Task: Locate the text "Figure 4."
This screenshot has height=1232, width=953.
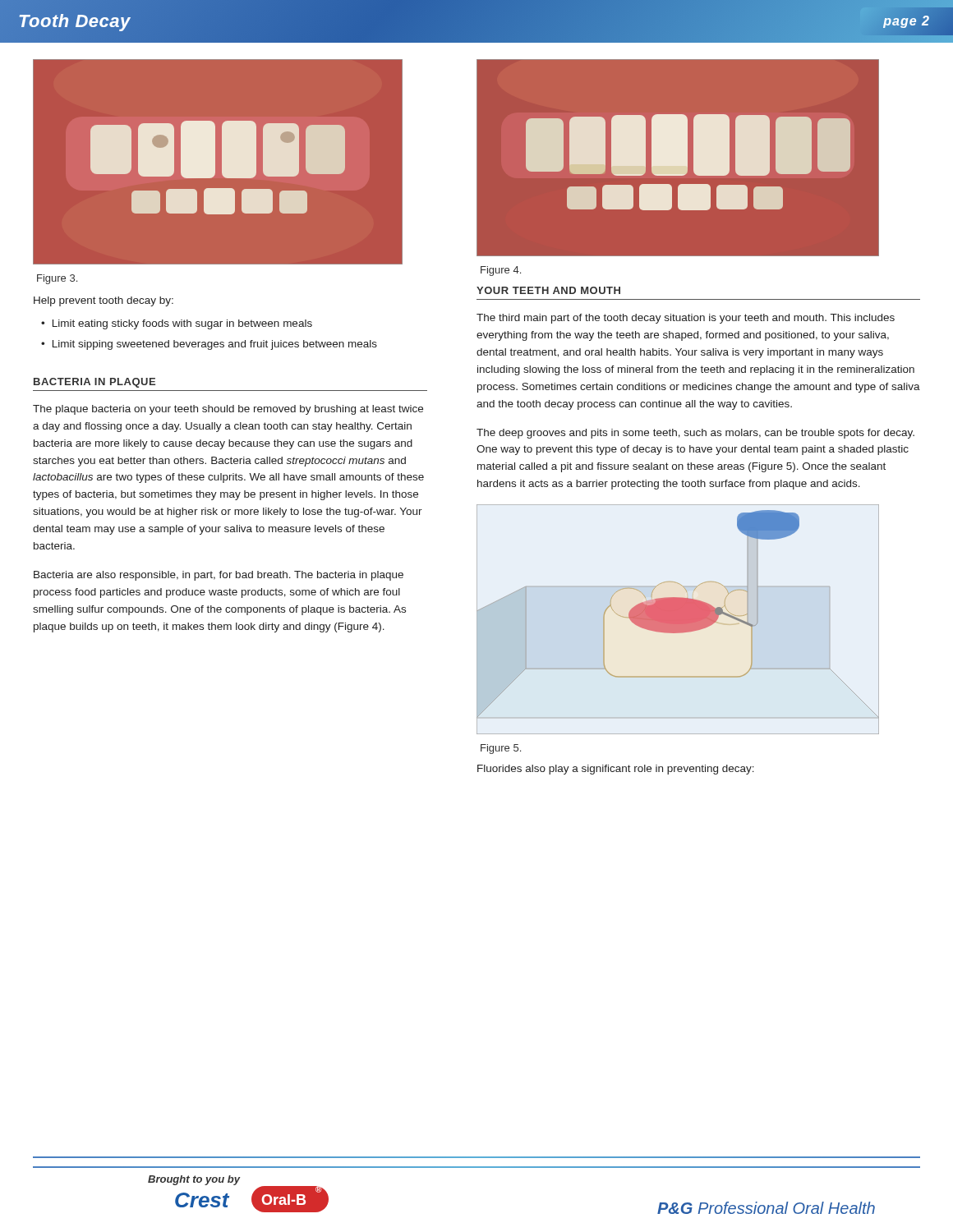Action: pyautogui.click(x=501, y=270)
